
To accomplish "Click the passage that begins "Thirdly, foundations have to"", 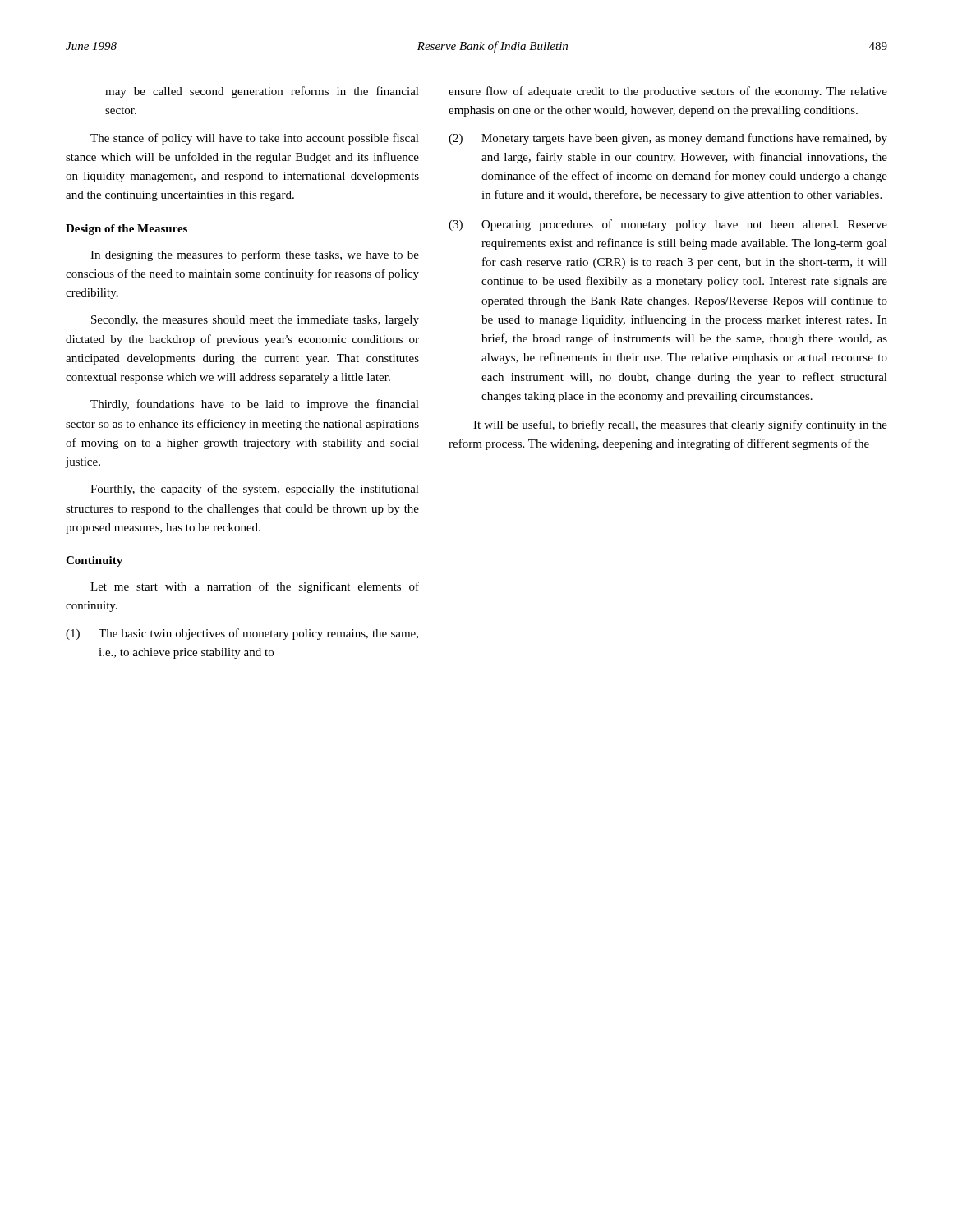I will (242, 433).
